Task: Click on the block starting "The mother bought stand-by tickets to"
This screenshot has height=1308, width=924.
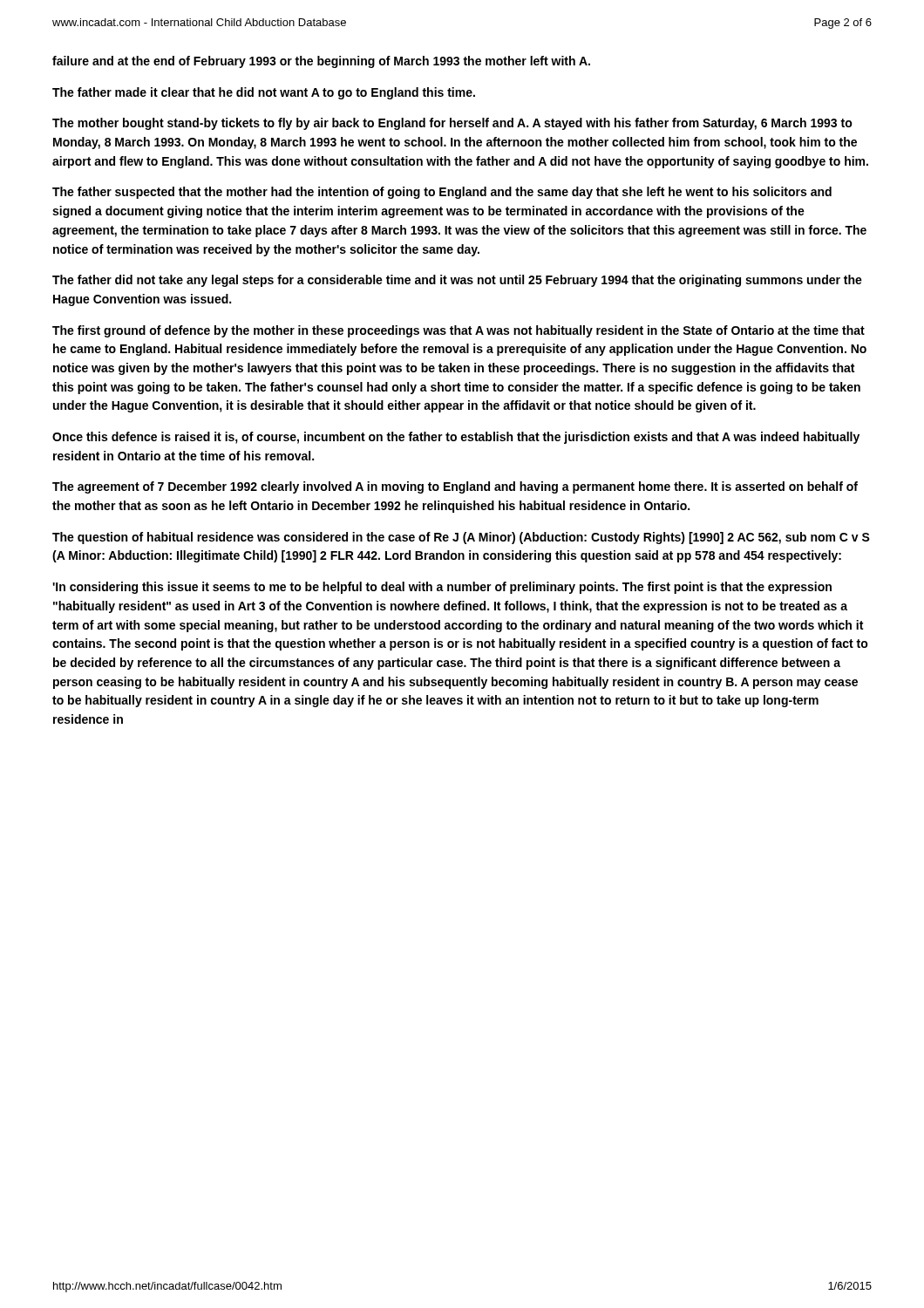Action: point(461,142)
